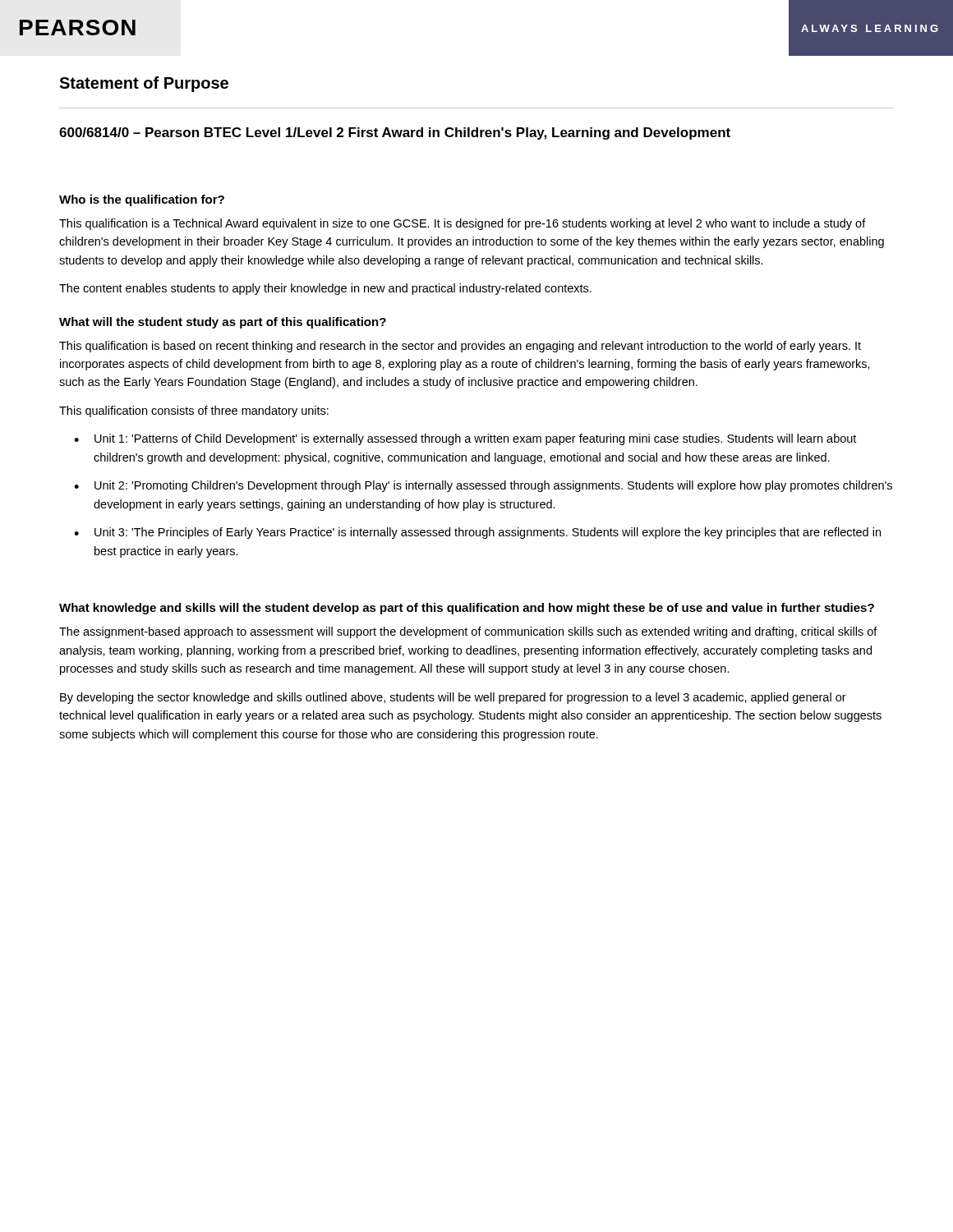This screenshot has width=953, height=1232.
Task: Click on the text block that reads "By developing the sector knowledge and skills"
Action: tap(476, 716)
